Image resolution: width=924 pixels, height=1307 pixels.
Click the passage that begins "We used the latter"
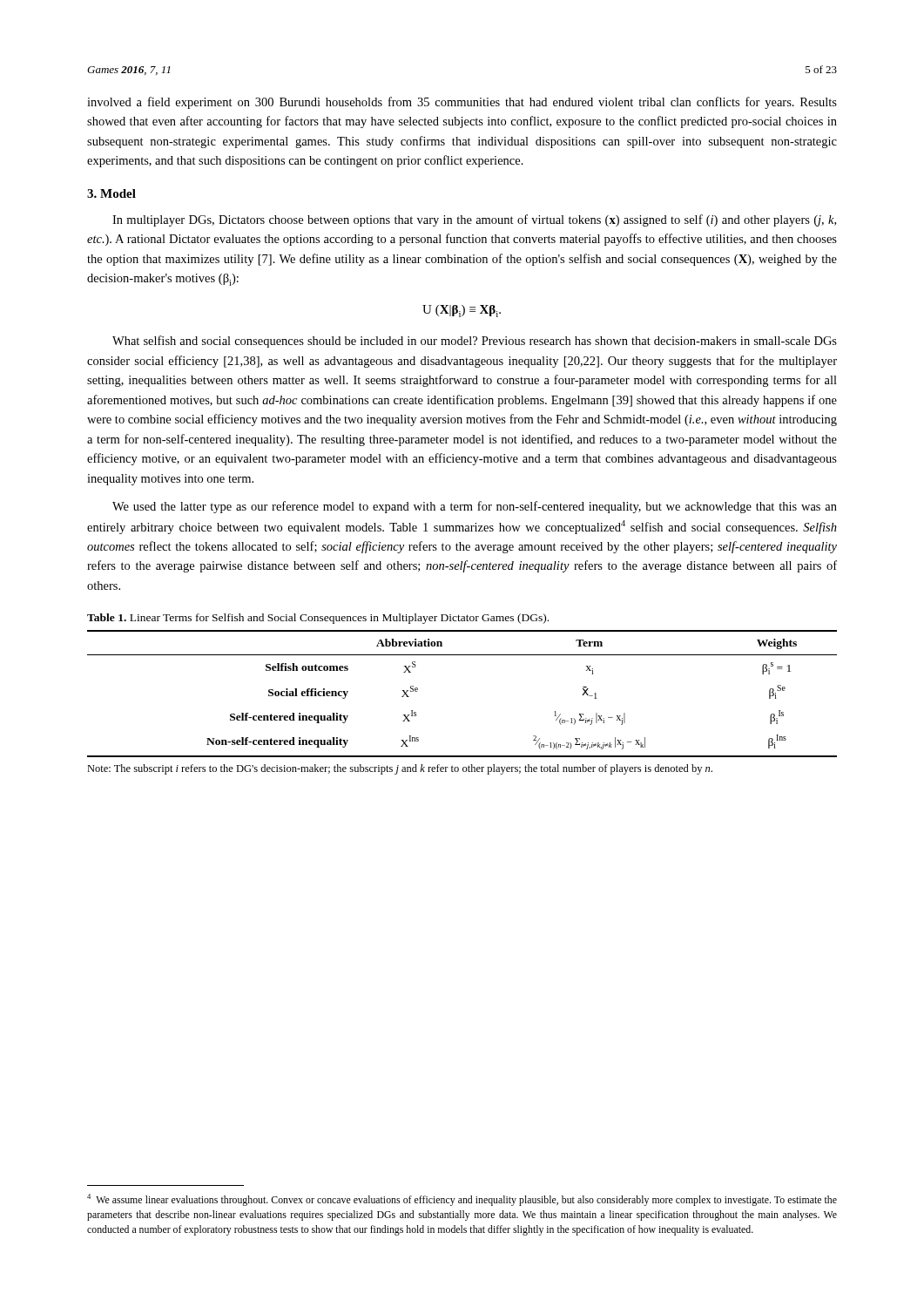coord(462,546)
